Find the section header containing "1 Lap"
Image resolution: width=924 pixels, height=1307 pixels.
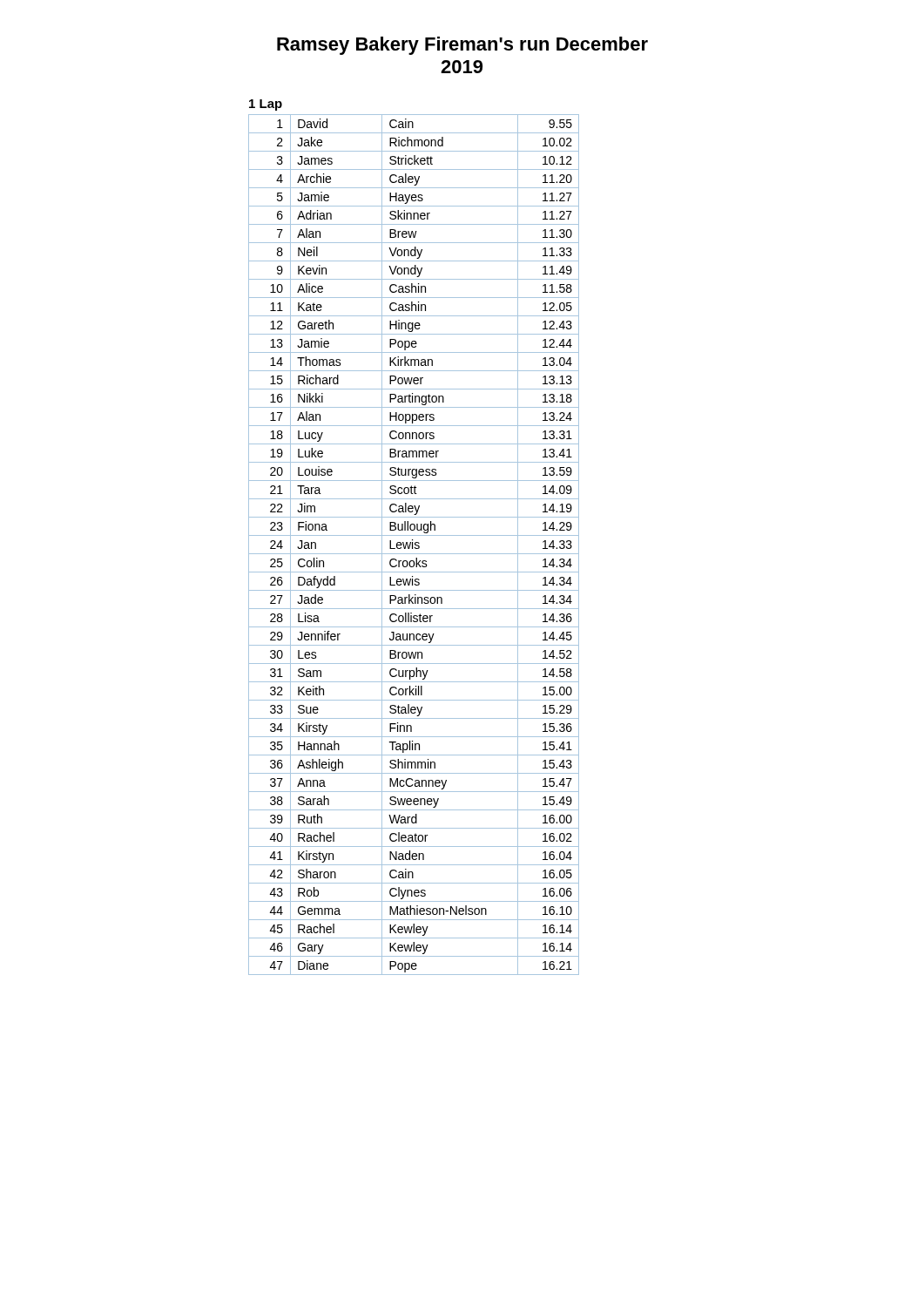pyautogui.click(x=265, y=103)
